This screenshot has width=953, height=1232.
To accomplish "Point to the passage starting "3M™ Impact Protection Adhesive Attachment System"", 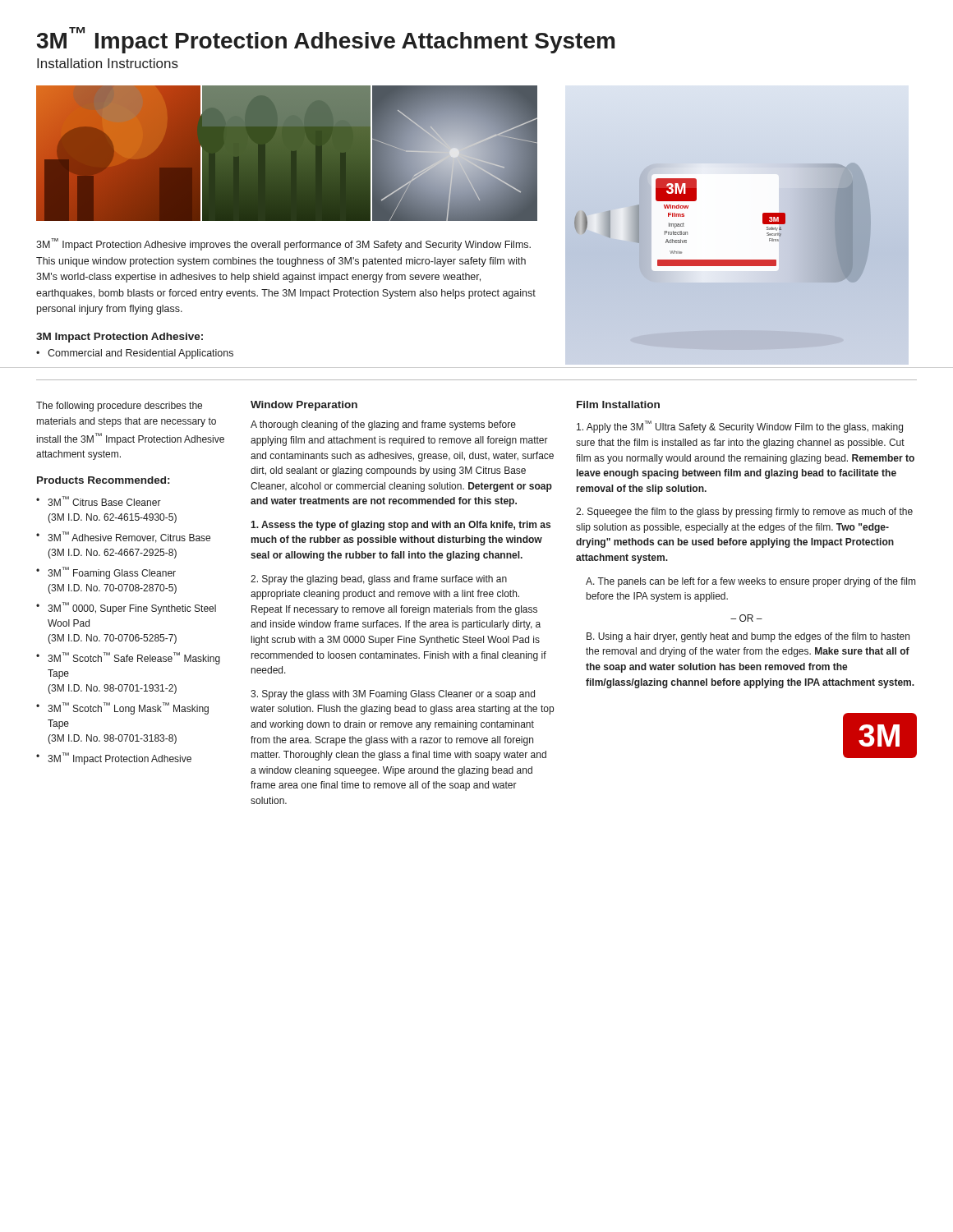I will [476, 39].
